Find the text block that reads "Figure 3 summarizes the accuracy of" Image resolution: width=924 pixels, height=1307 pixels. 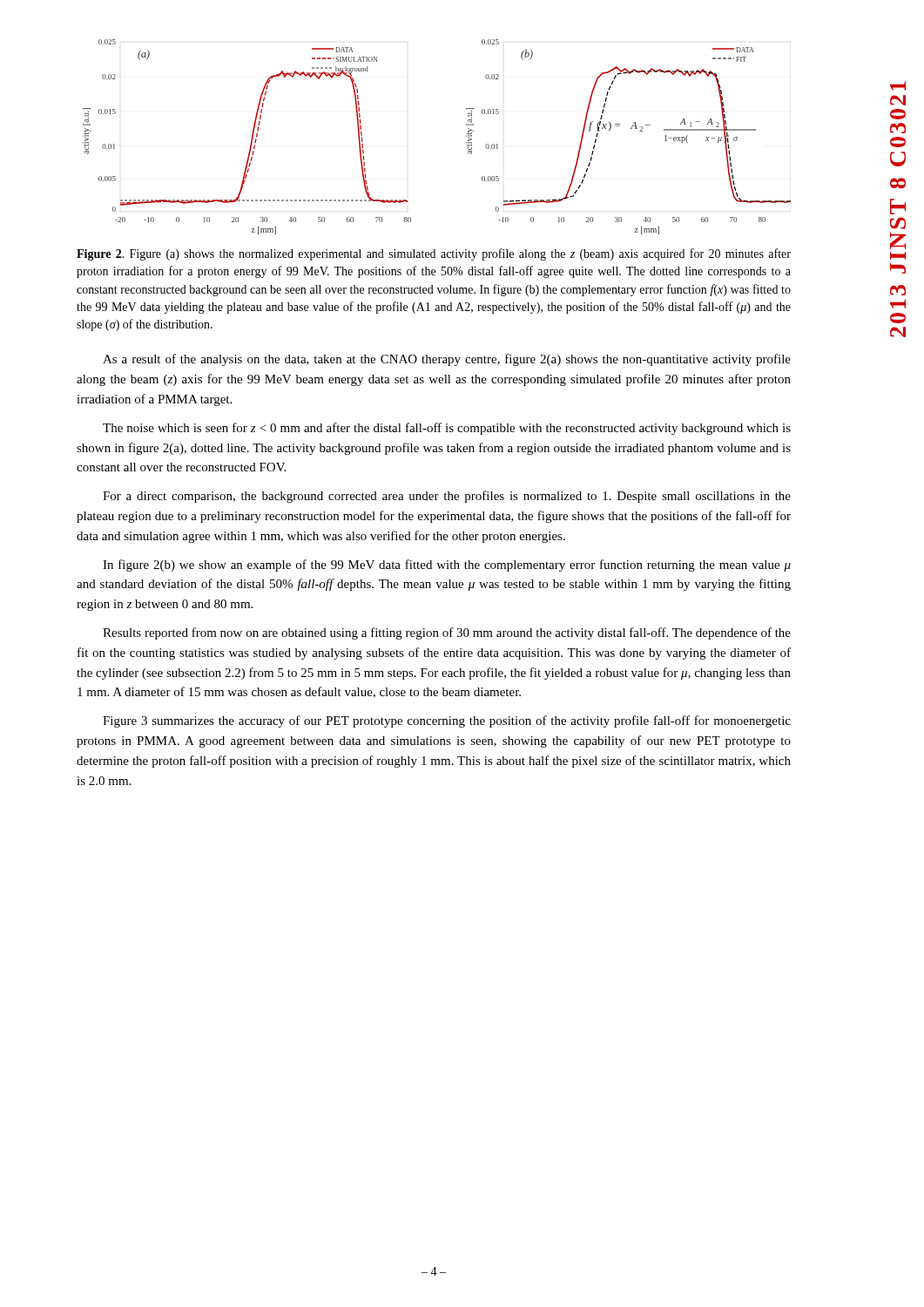pyautogui.click(x=434, y=751)
